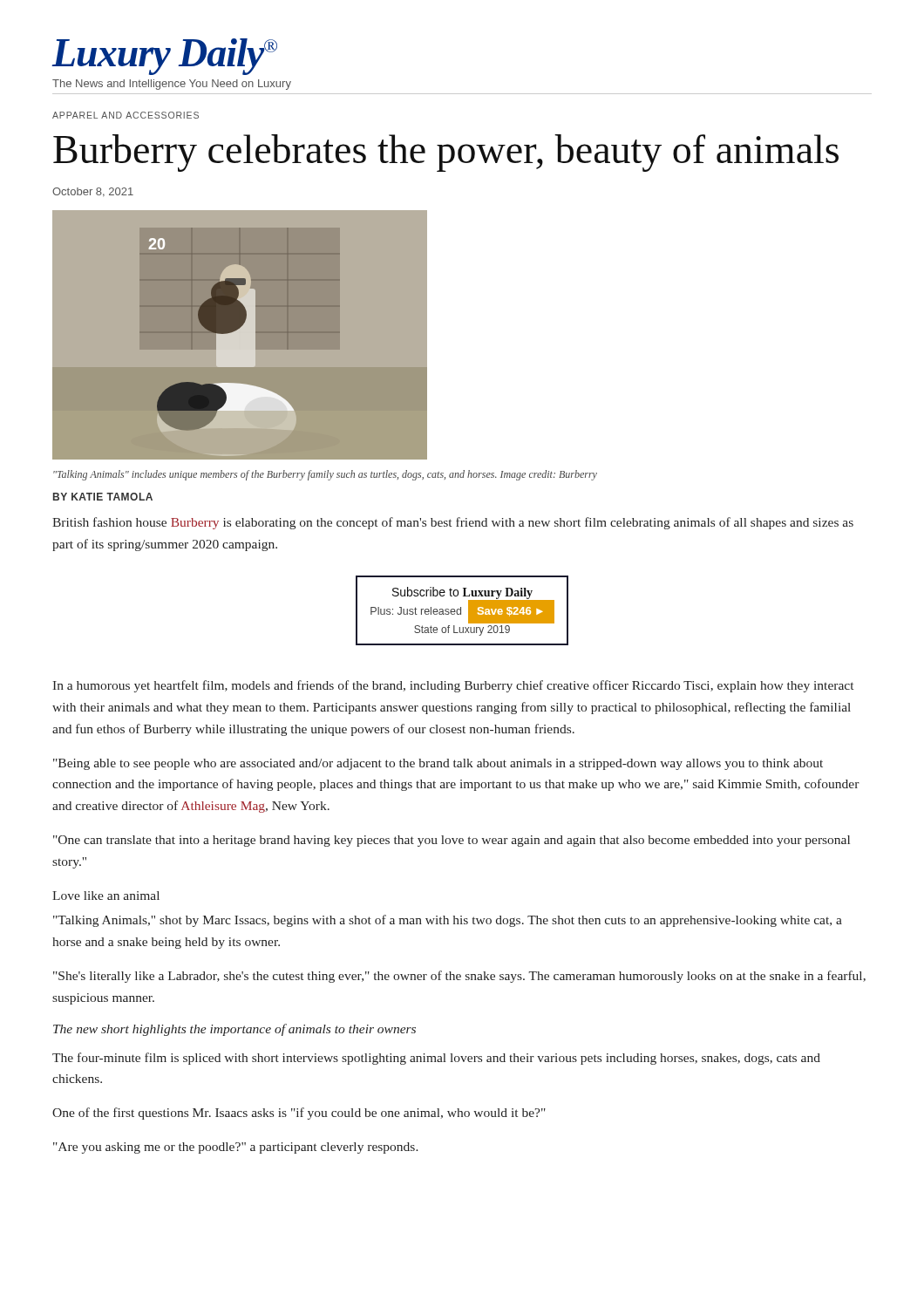Screen dimensions: 1308x924
Task: Find the block on this page that starts ""Are you asking me"
Action: [x=235, y=1146]
